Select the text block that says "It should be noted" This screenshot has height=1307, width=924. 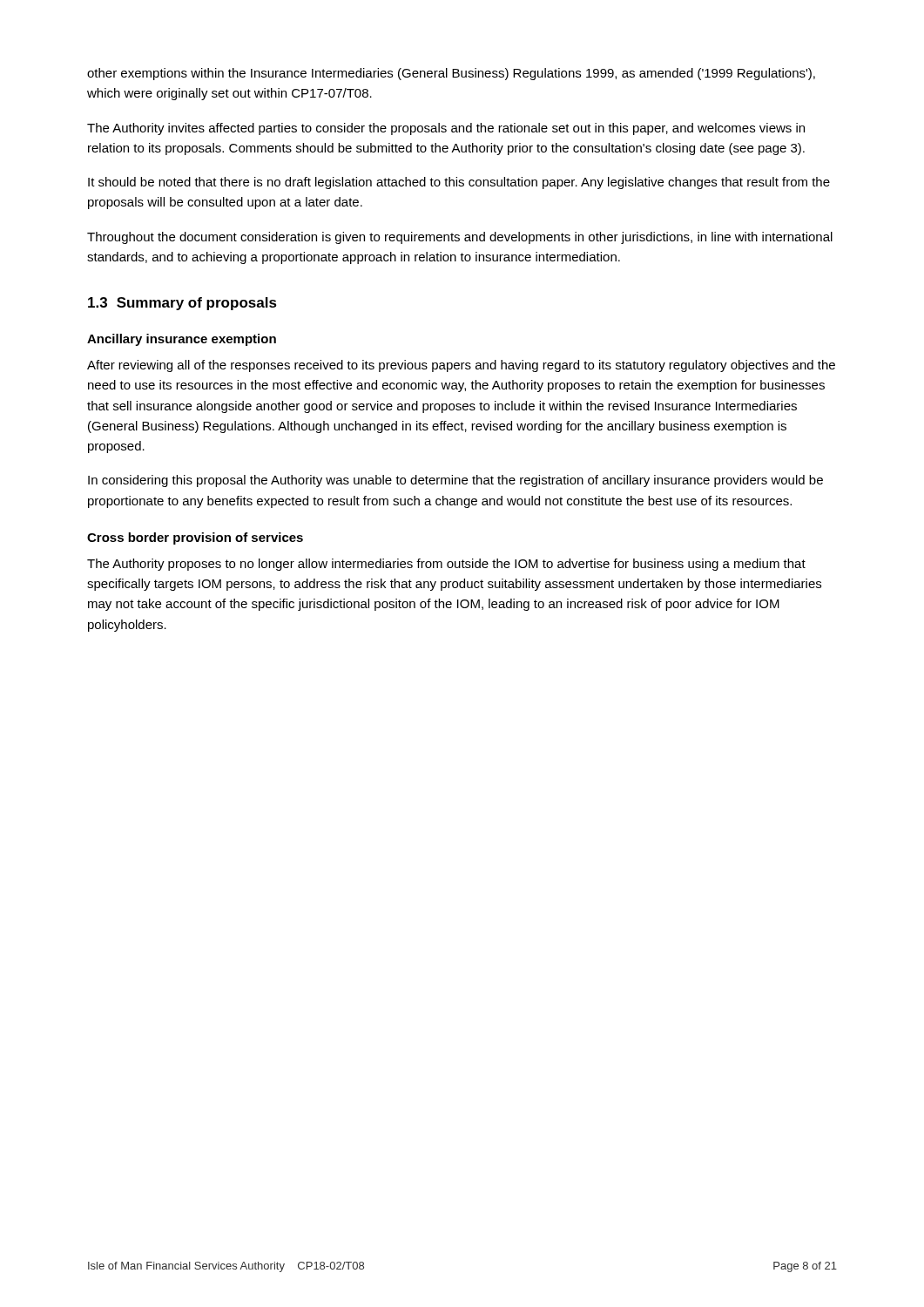(x=459, y=192)
